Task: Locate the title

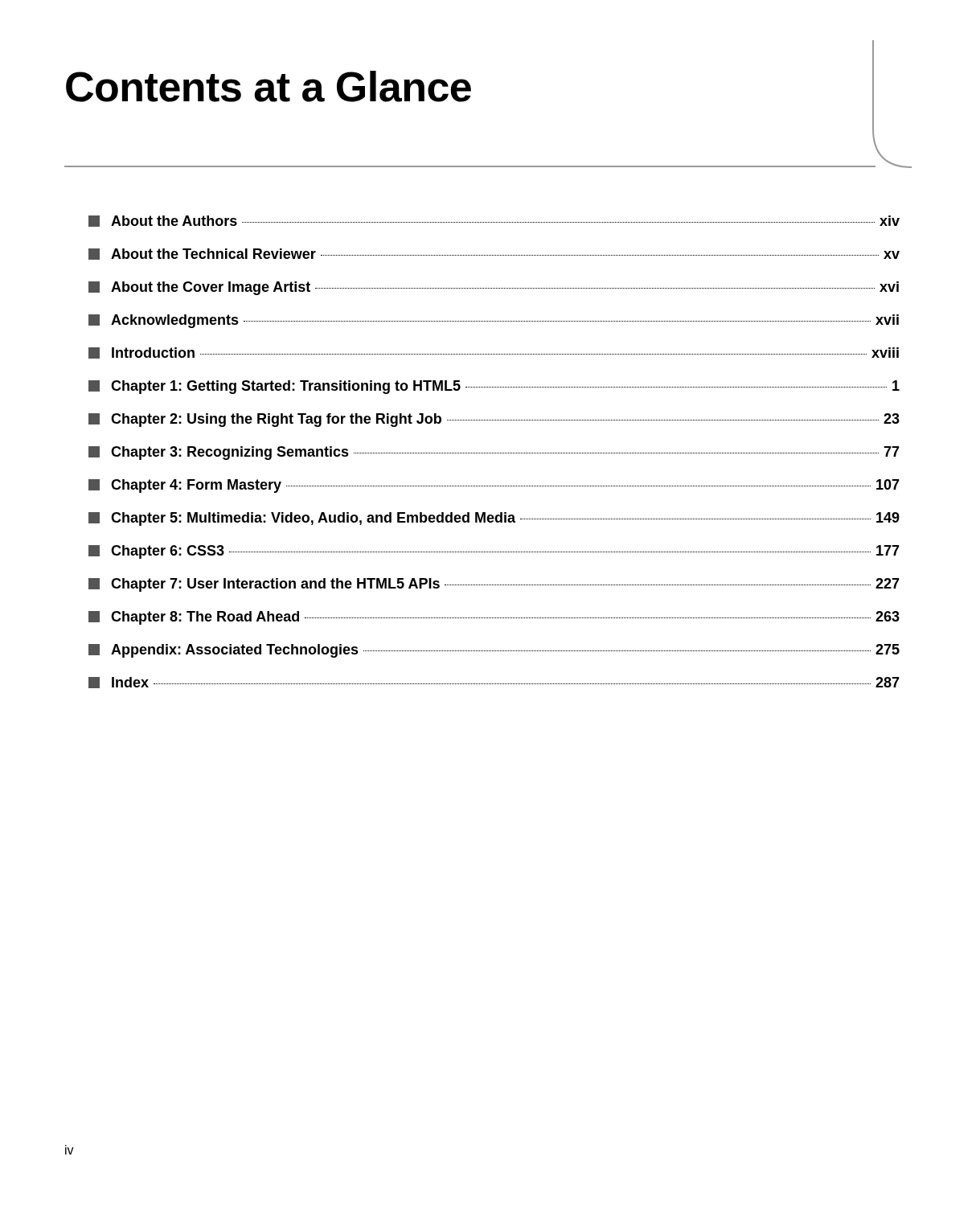Action: [268, 87]
